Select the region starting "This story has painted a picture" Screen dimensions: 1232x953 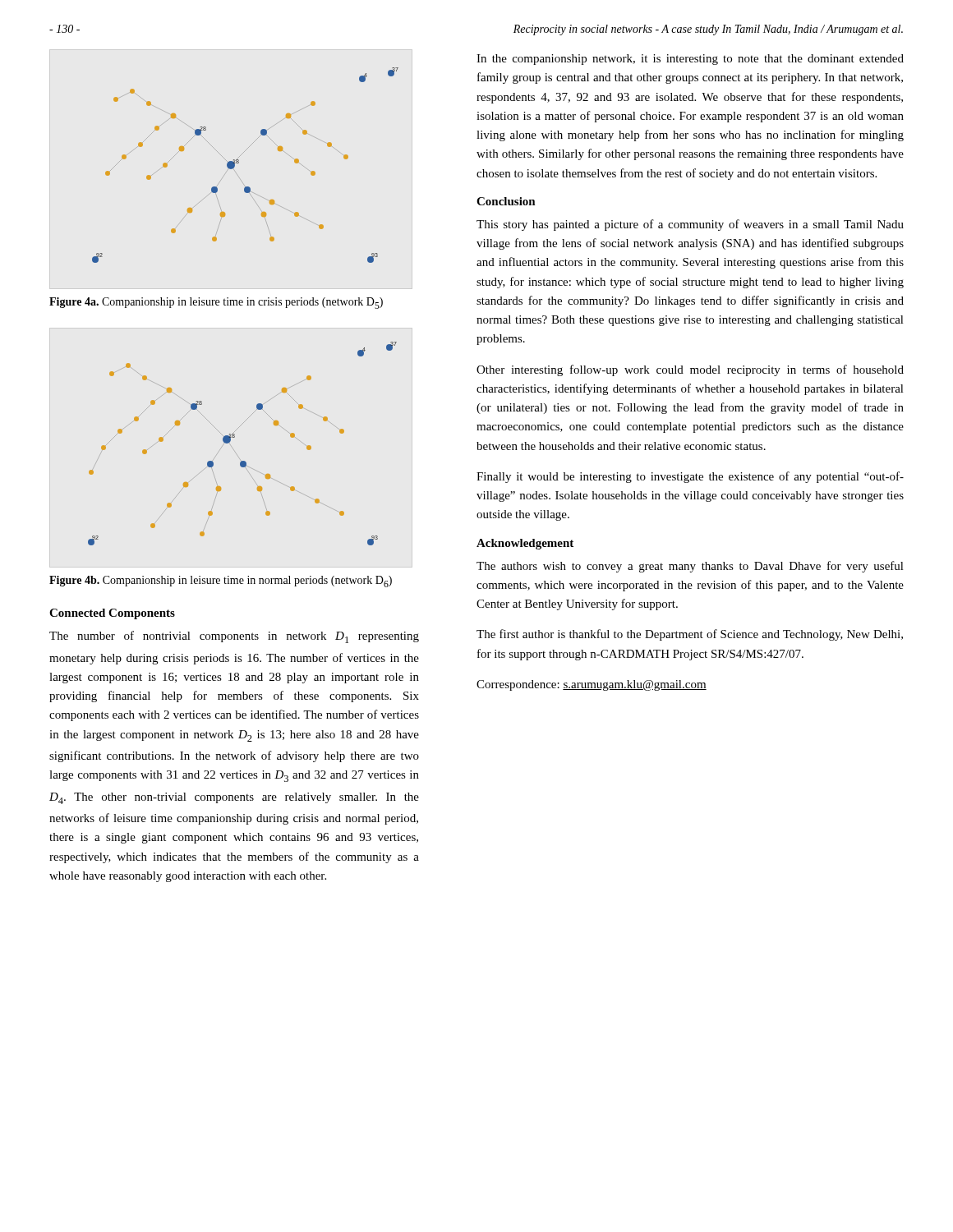click(690, 281)
